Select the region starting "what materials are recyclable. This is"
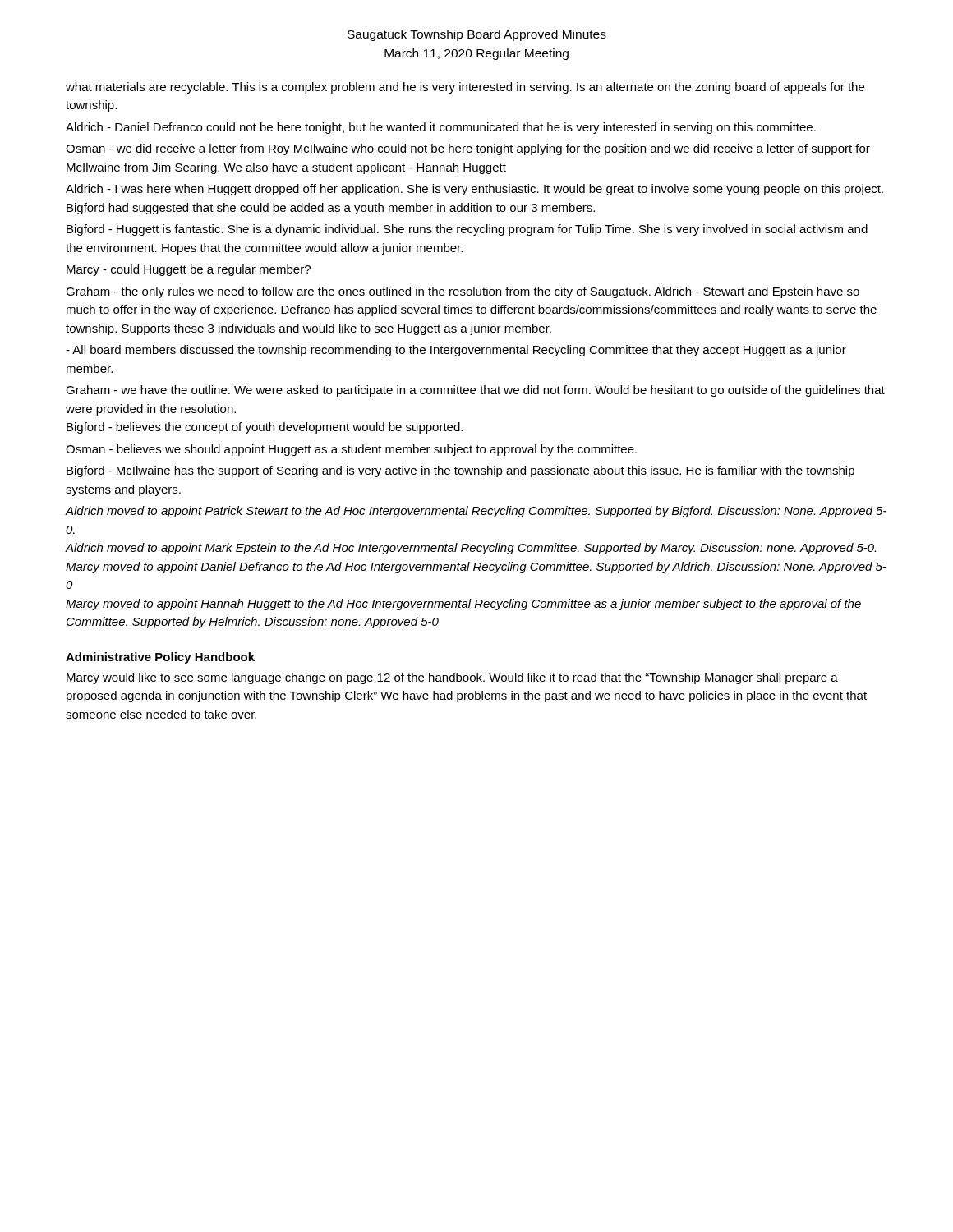953x1232 pixels. tap(465, 95)
